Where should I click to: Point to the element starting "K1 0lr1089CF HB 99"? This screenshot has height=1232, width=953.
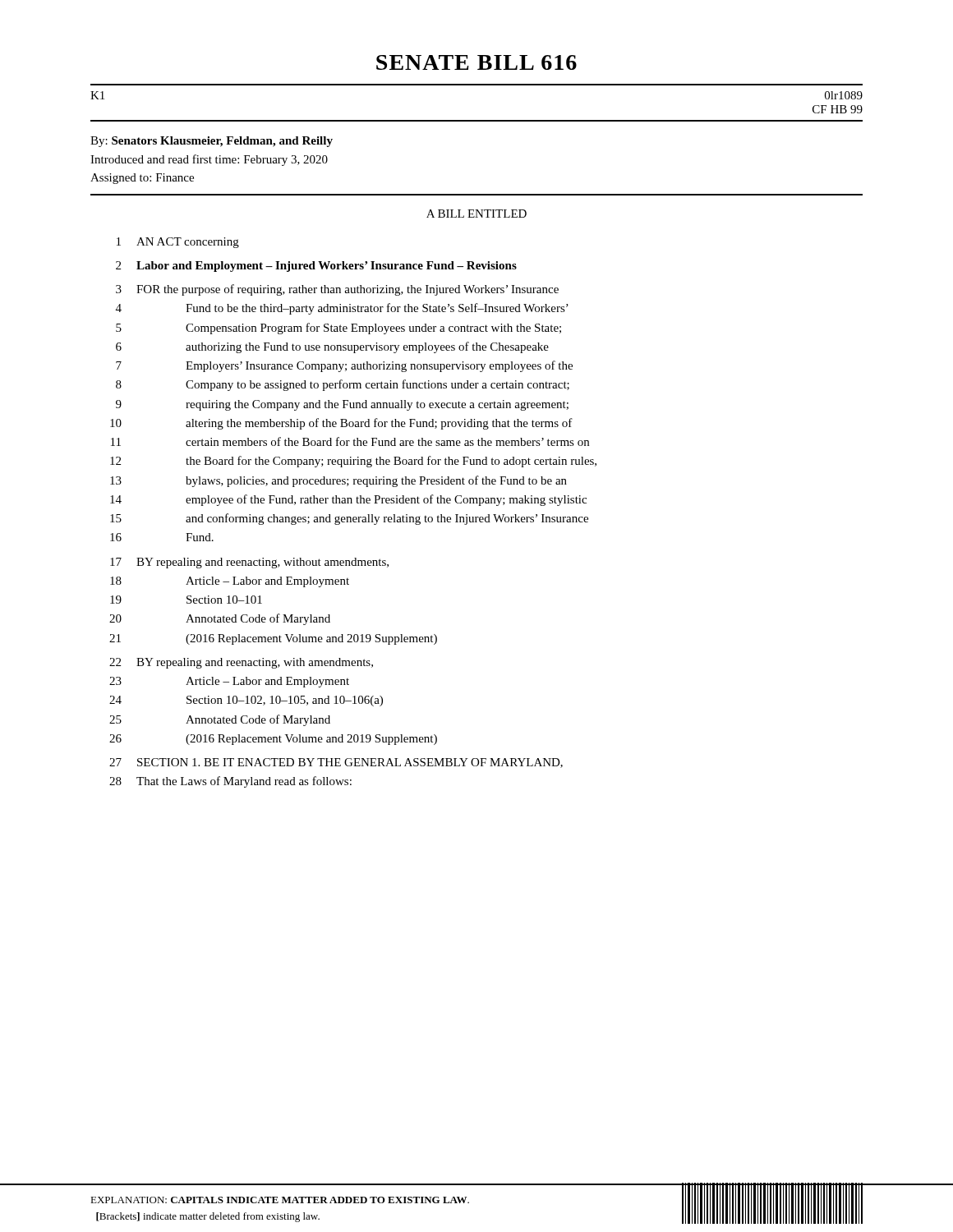tap(95, 95)
